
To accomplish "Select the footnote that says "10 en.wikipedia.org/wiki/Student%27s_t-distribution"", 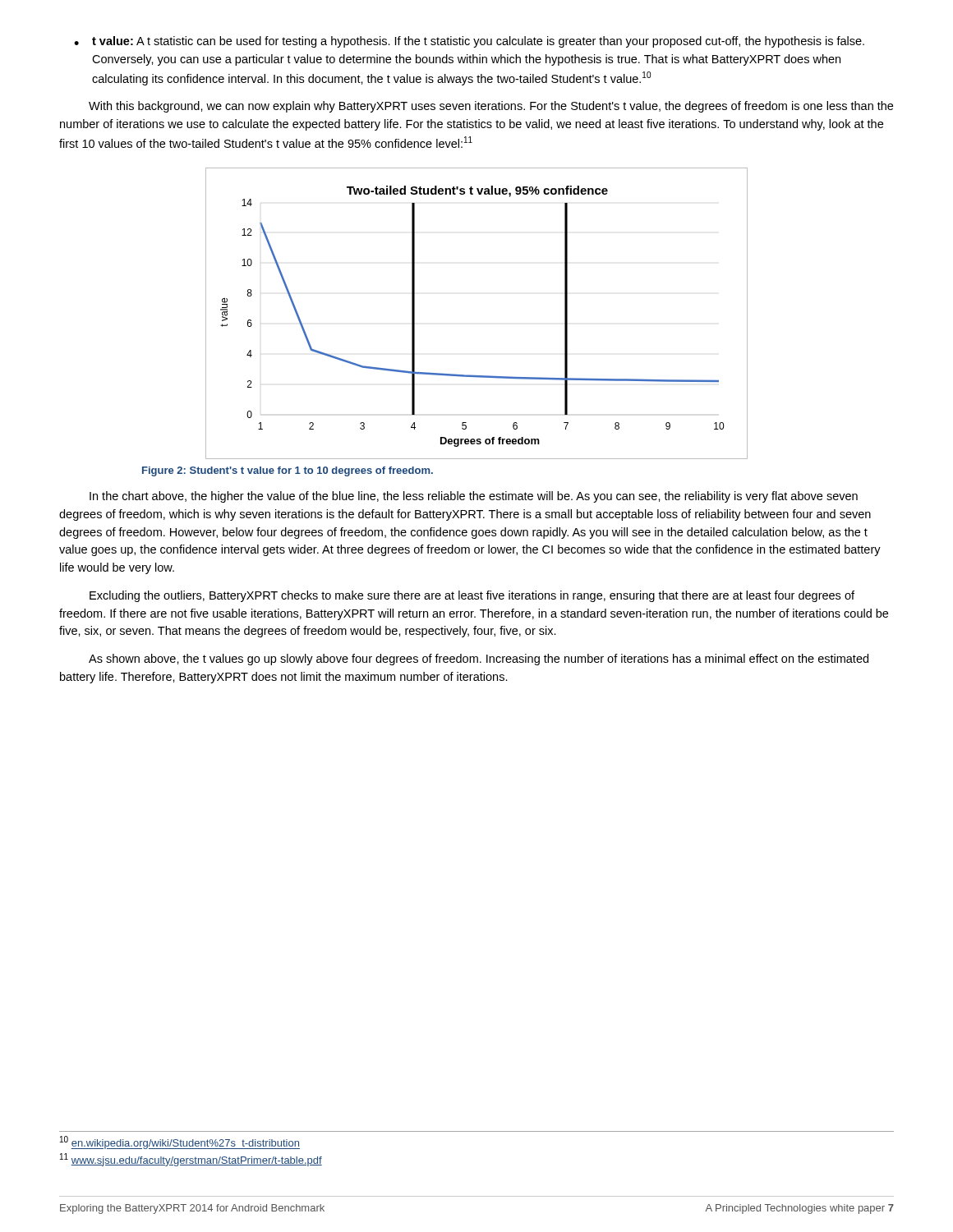I will (179, 1142).
